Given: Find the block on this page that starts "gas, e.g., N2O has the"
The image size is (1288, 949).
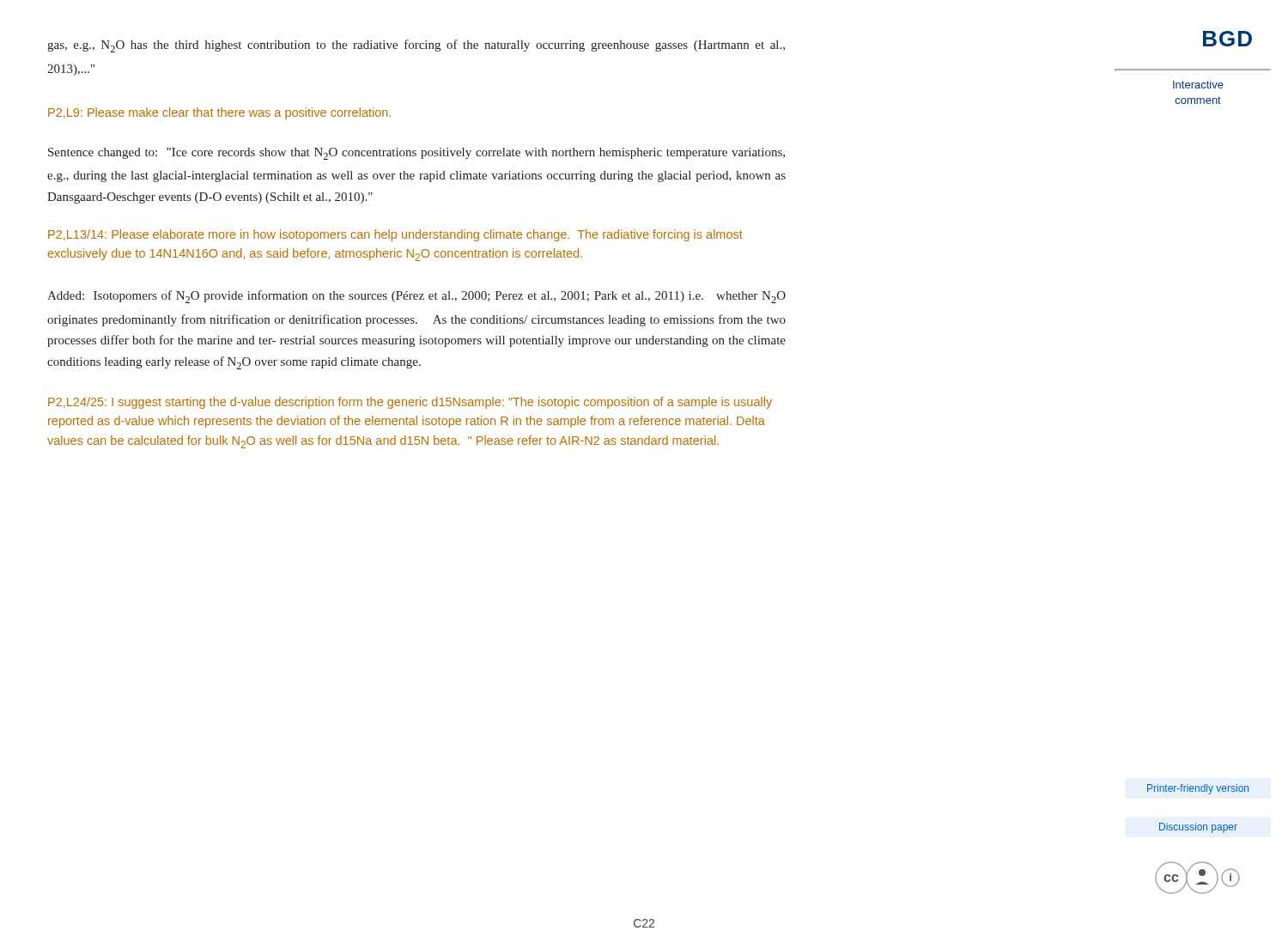Looking at the screenshot, I should tap(416, 57).
